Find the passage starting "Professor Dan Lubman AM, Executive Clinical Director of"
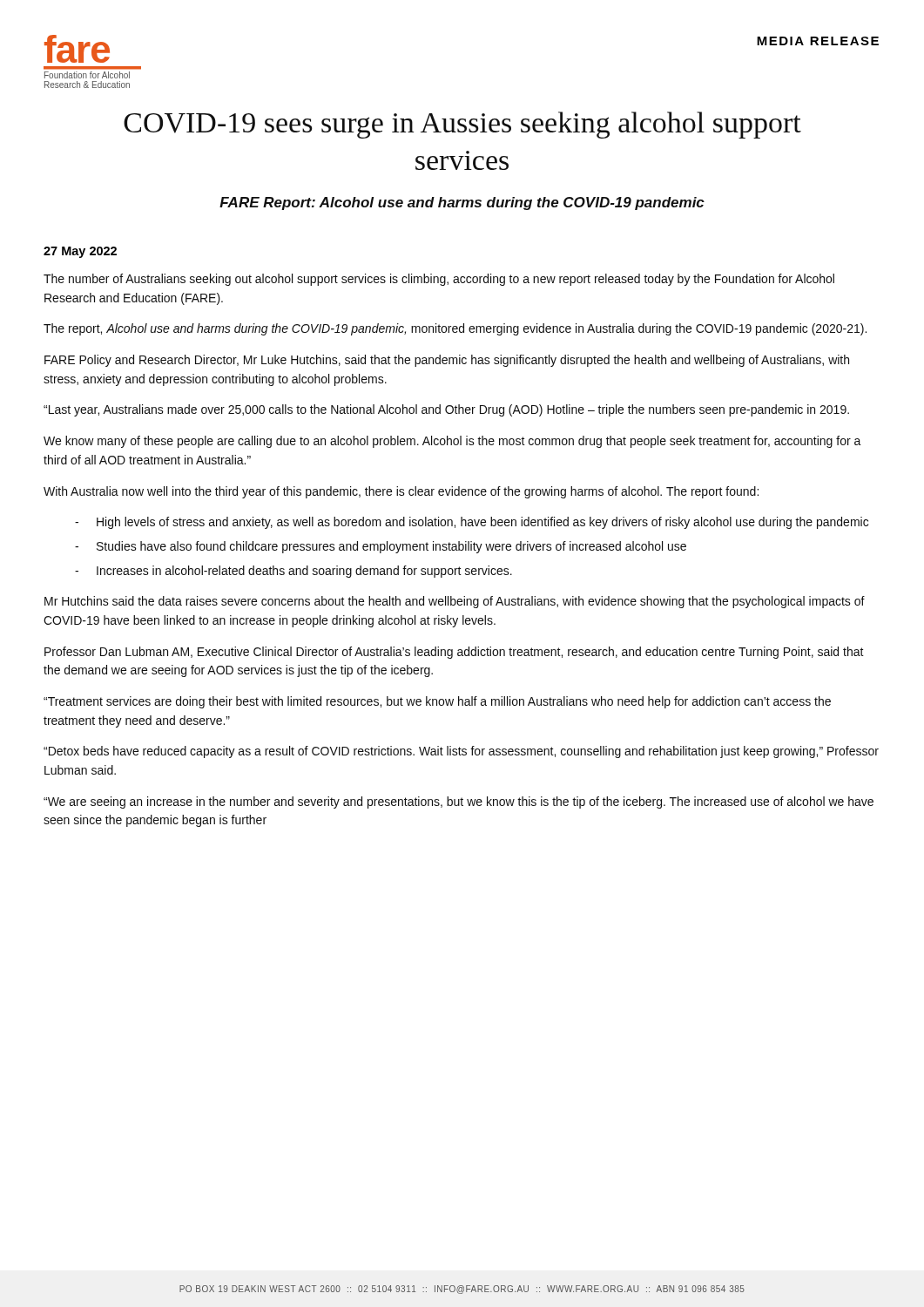The height and width of the screenshot is (1307, 924). pos(453,661)
